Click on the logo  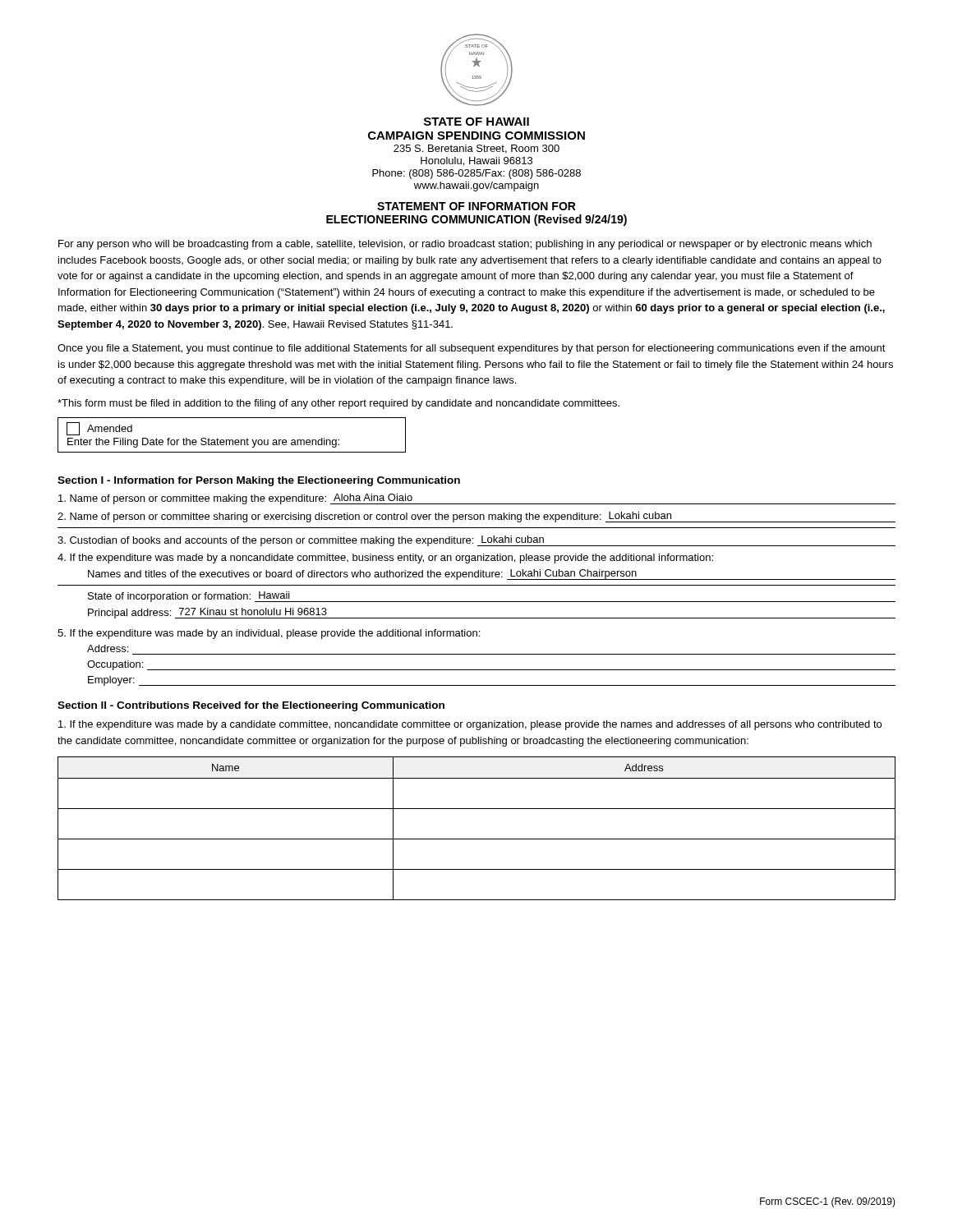coord(476,71)
